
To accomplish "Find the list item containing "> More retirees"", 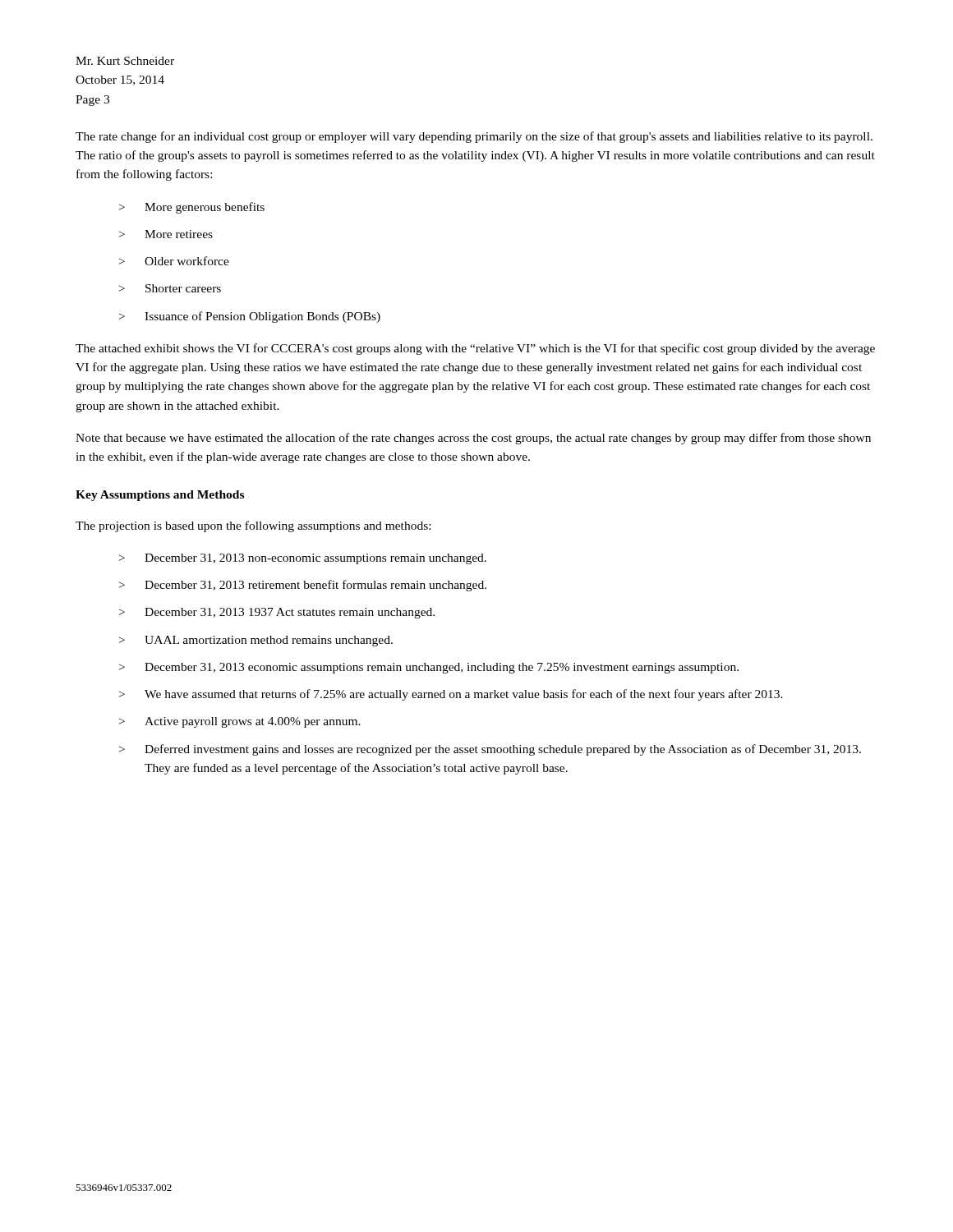I will click(x=166, y=234).
